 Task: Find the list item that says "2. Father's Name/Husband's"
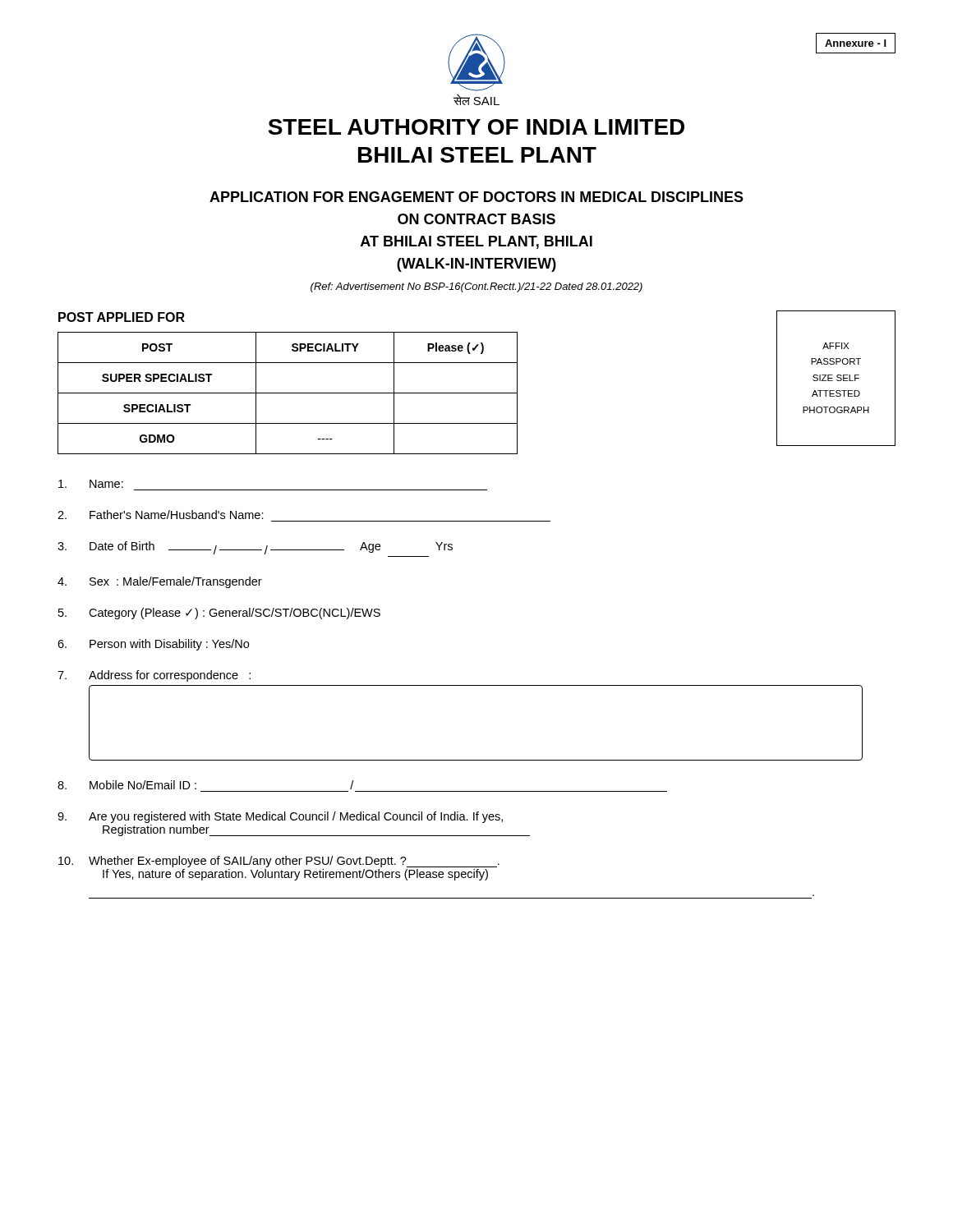click(x=476, y=515)
